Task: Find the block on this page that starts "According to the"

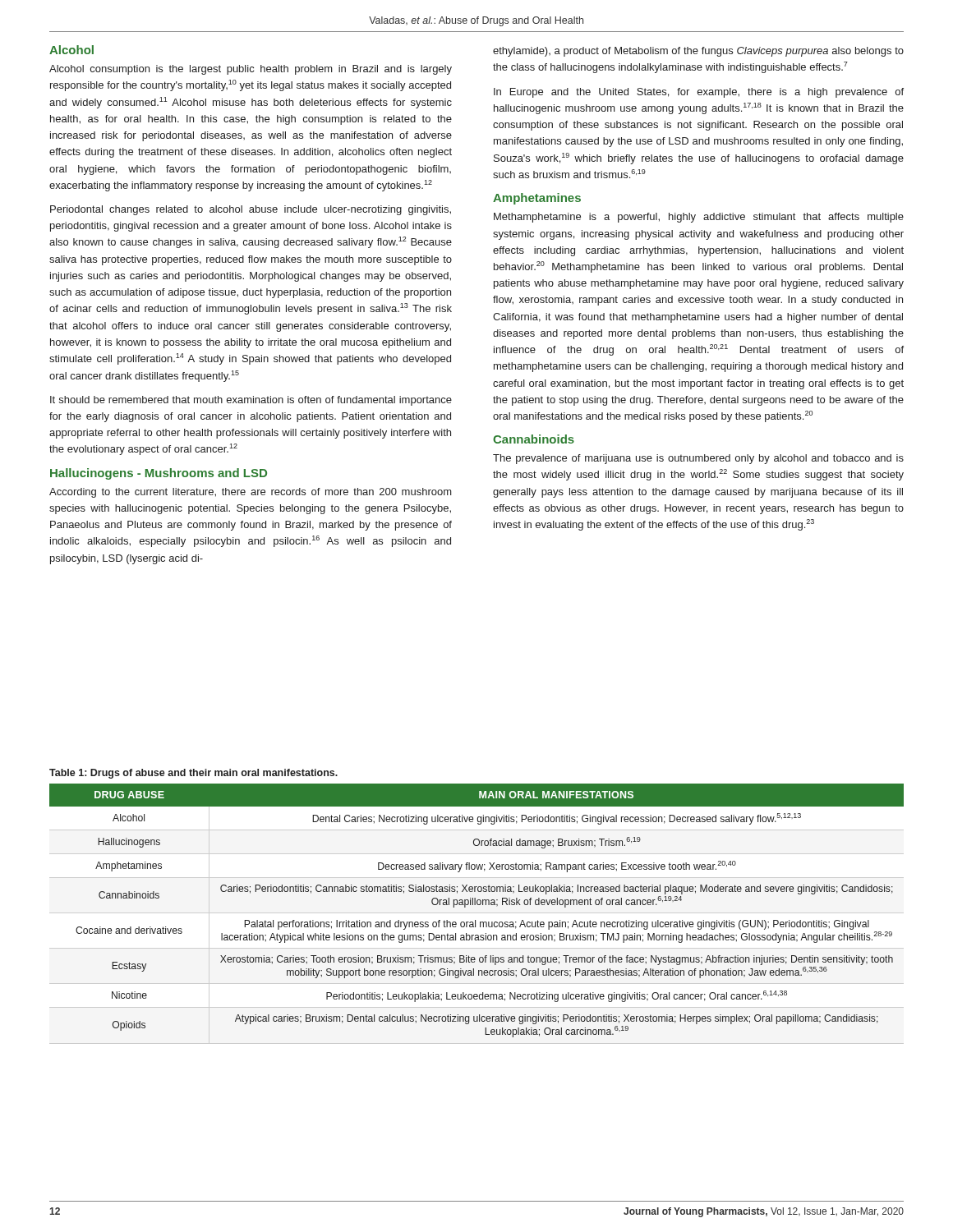Action: pyautogui.click(x=251, y=525)
